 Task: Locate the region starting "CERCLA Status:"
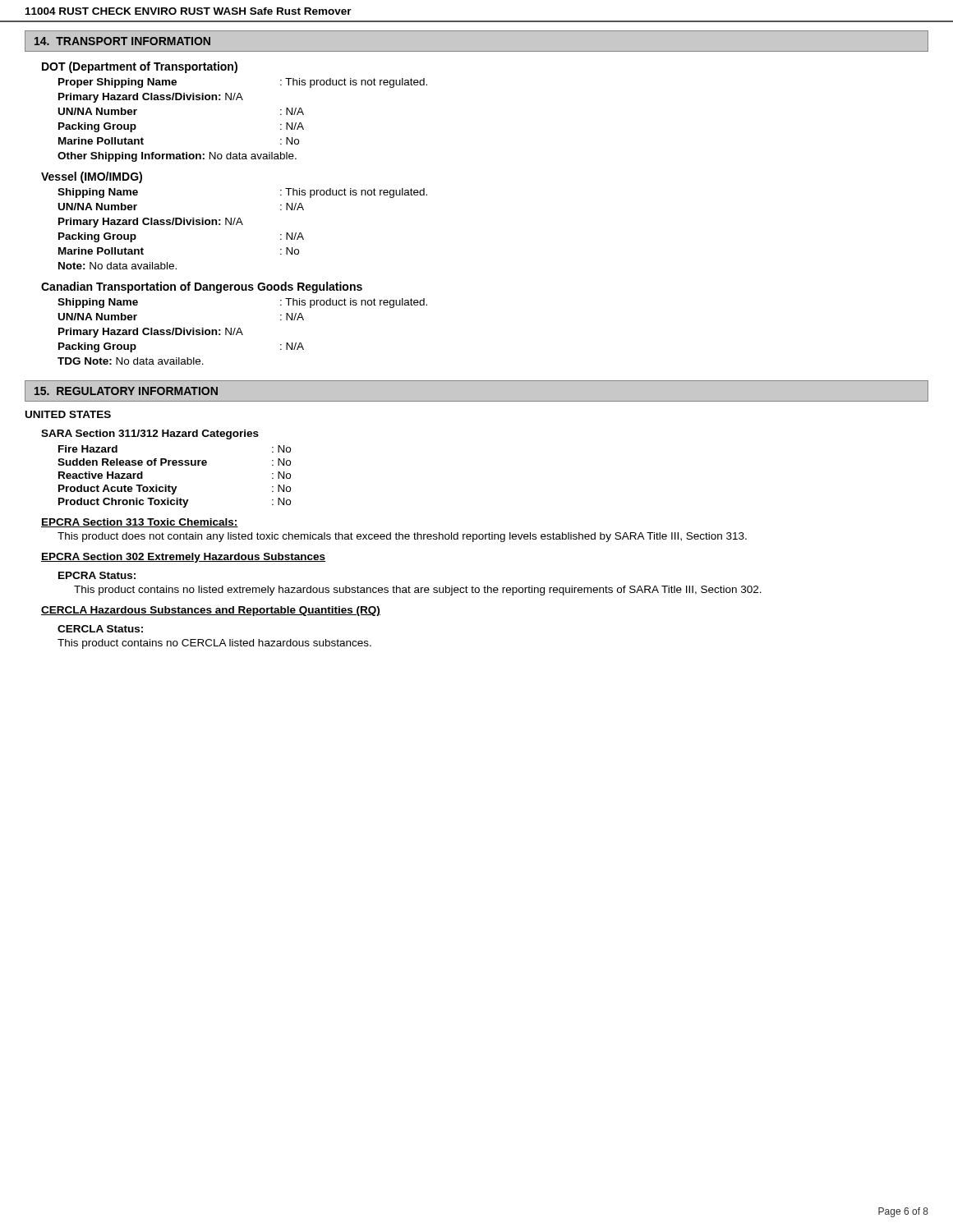[x=100, y=629]
